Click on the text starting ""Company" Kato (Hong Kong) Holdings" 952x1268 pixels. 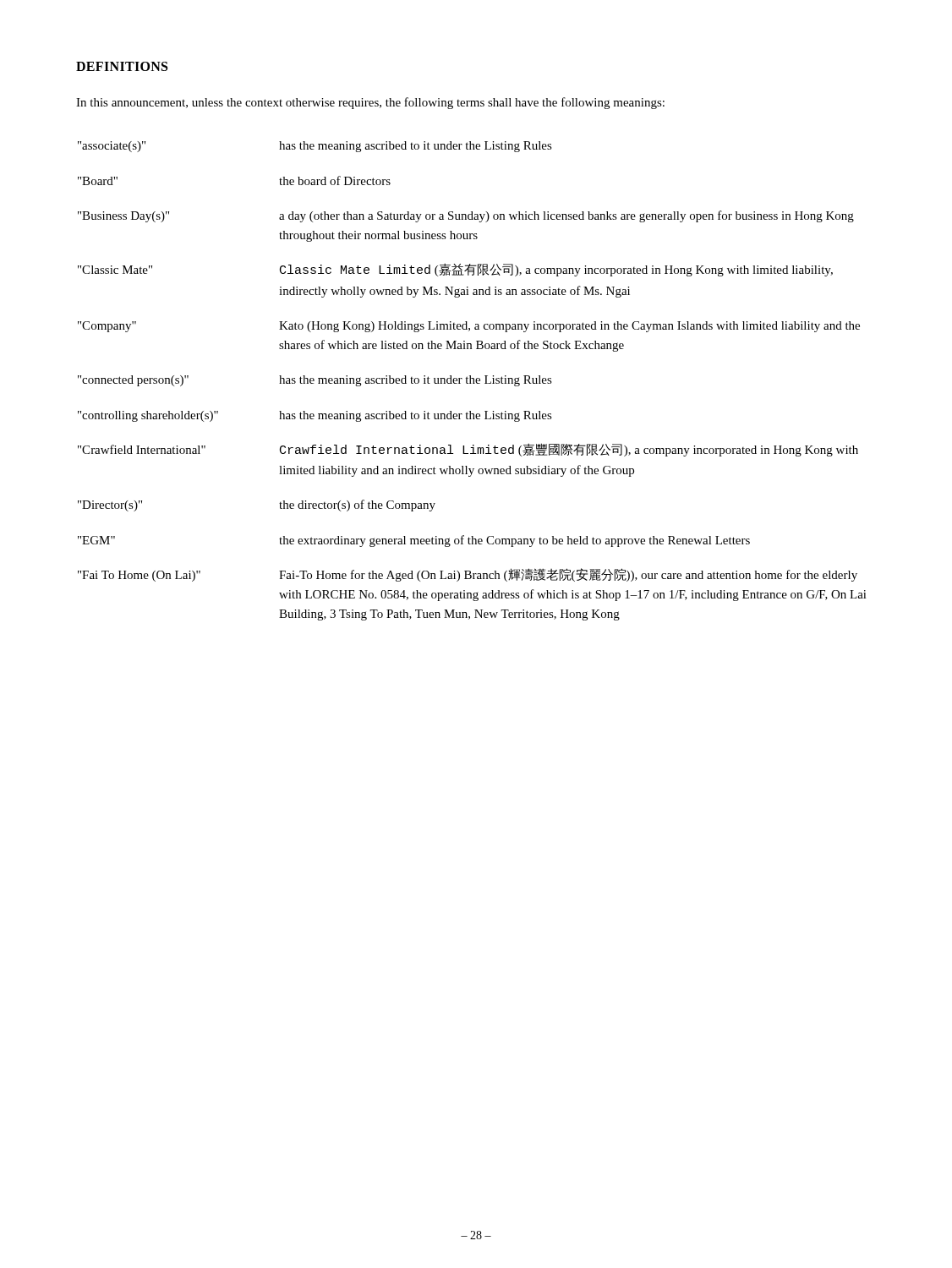pyautogui.click(x=476, y=343)
